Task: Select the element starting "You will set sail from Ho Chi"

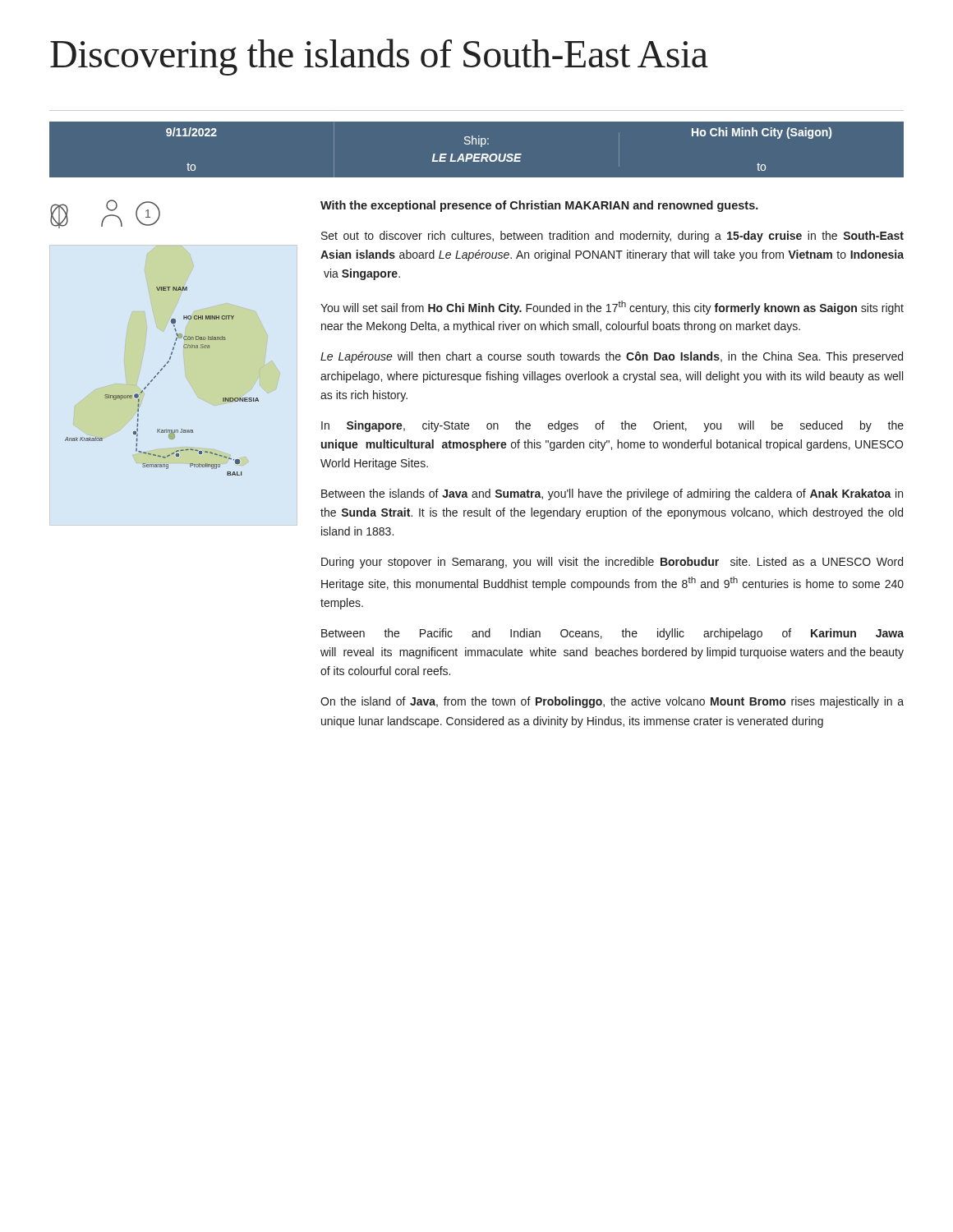Action: coord(612,315)
